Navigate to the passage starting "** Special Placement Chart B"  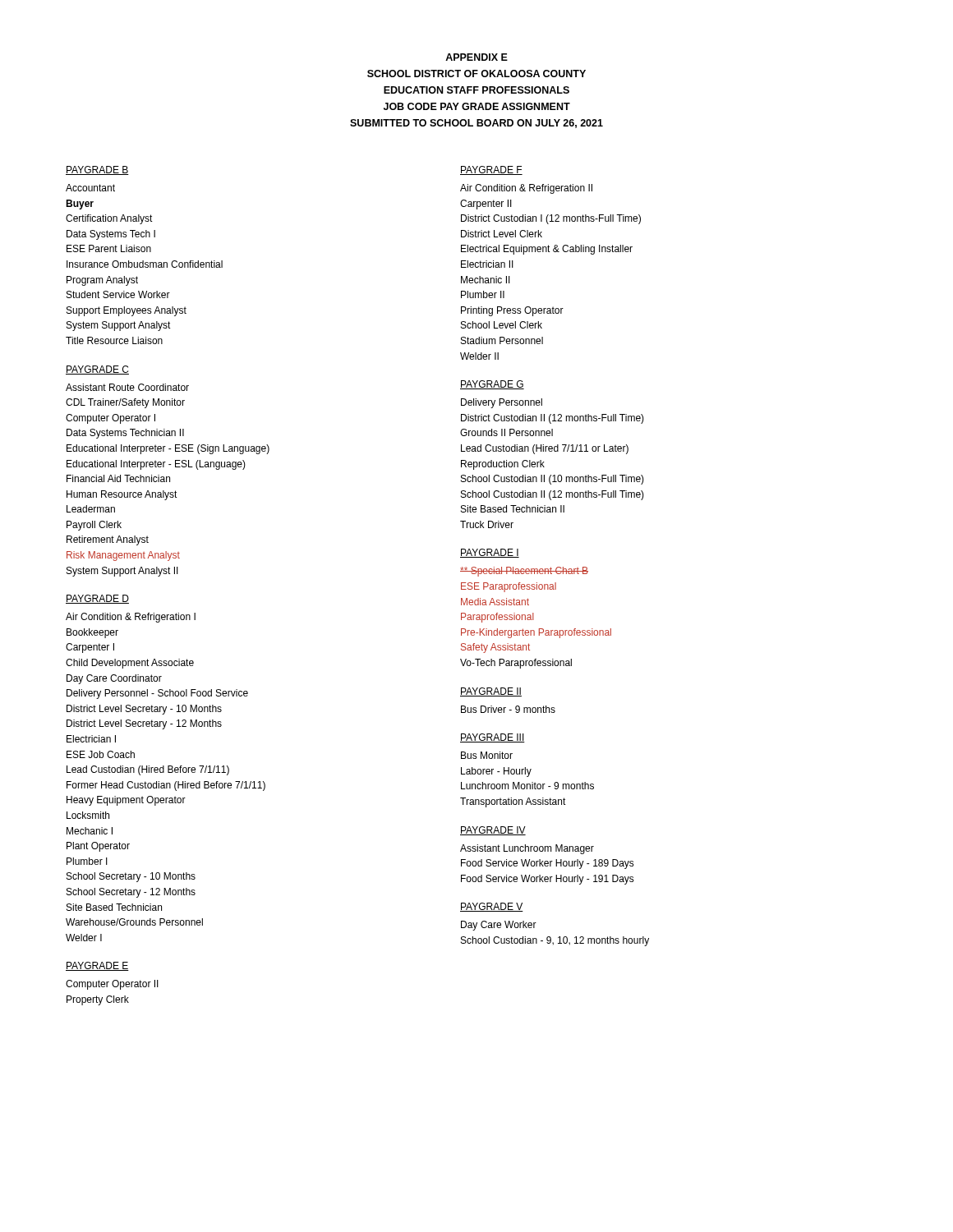(x=524, y=571)
